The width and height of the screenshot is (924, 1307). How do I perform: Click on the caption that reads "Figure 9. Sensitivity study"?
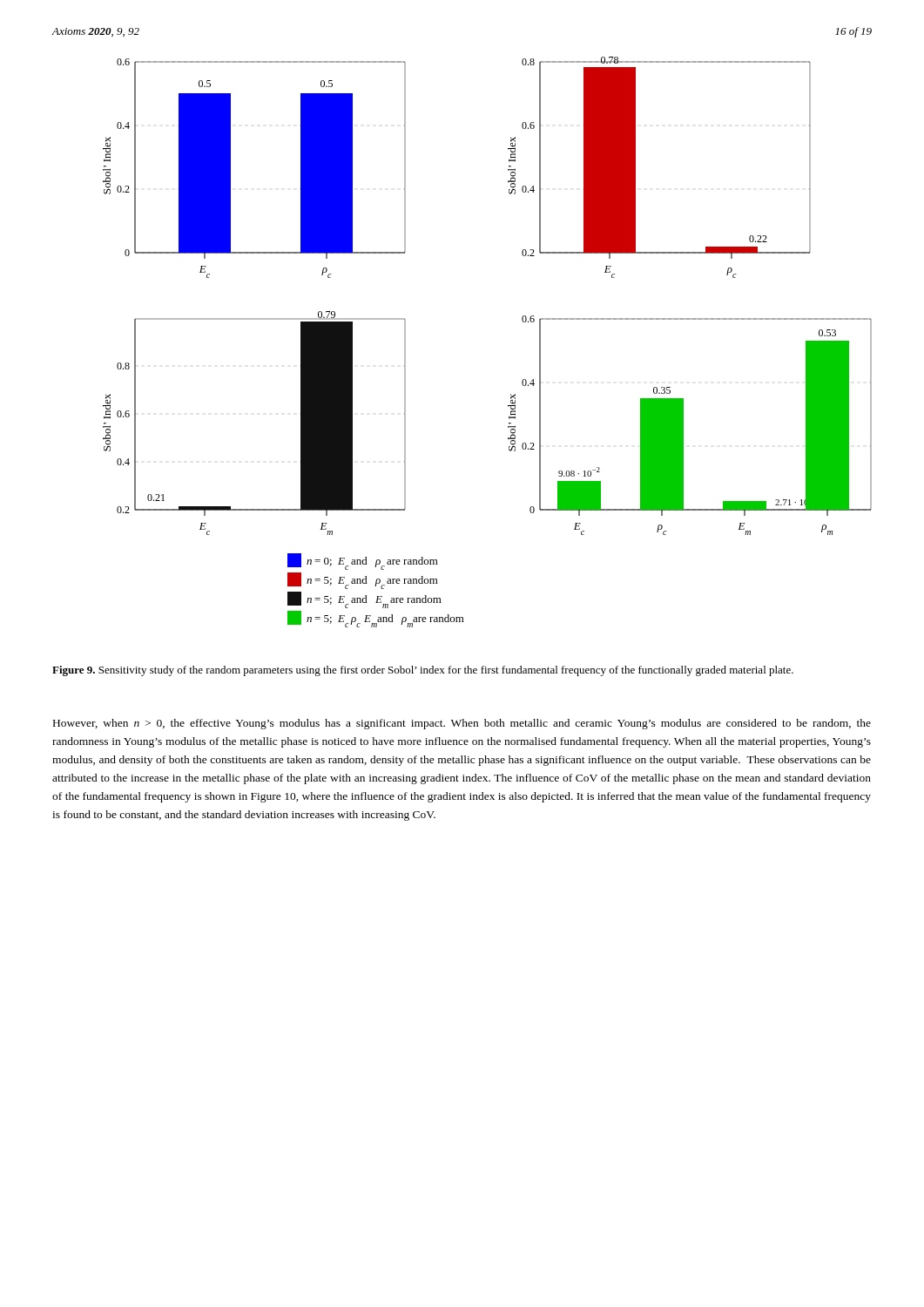coord(423,670)
